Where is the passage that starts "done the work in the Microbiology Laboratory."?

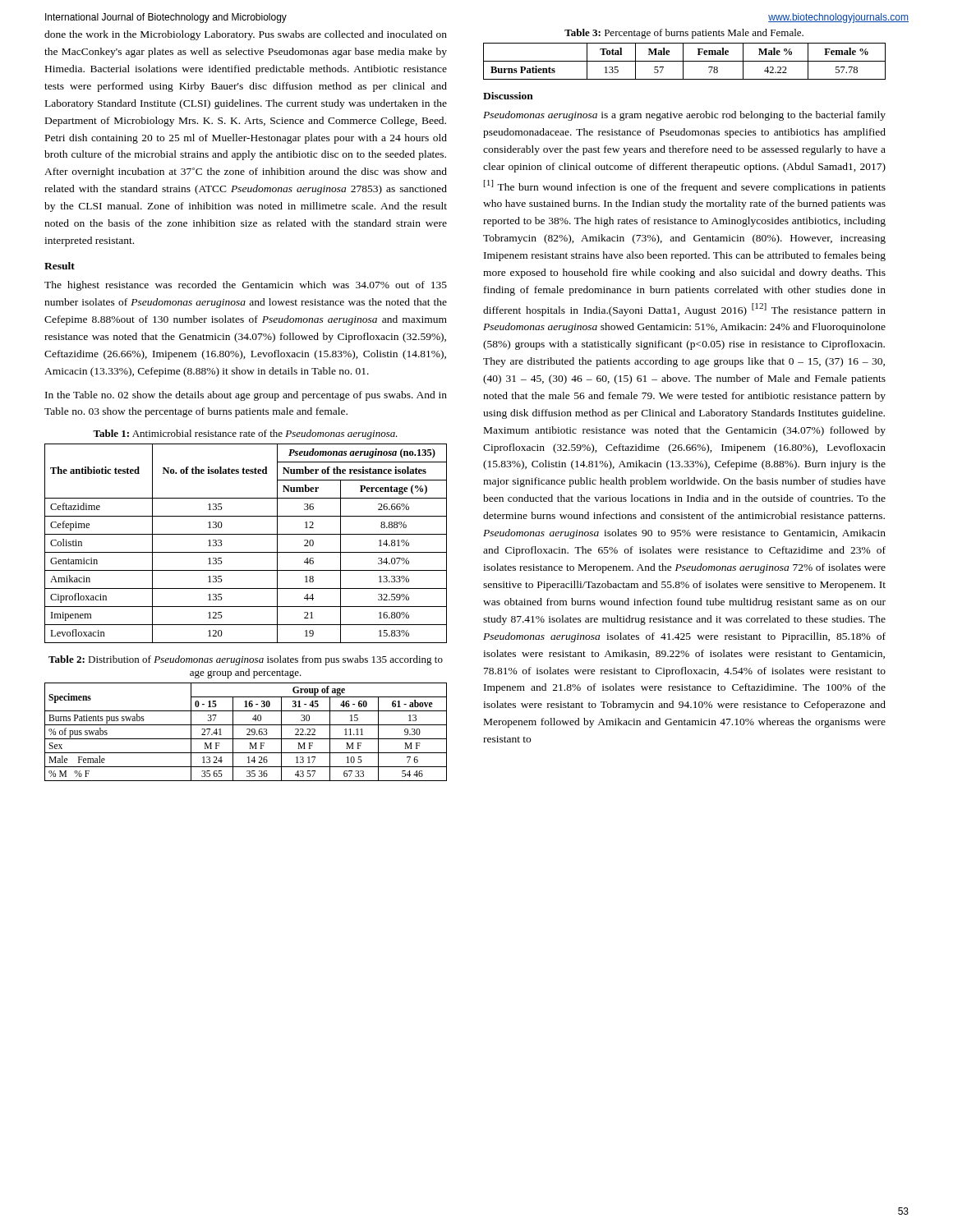point(246,138)
